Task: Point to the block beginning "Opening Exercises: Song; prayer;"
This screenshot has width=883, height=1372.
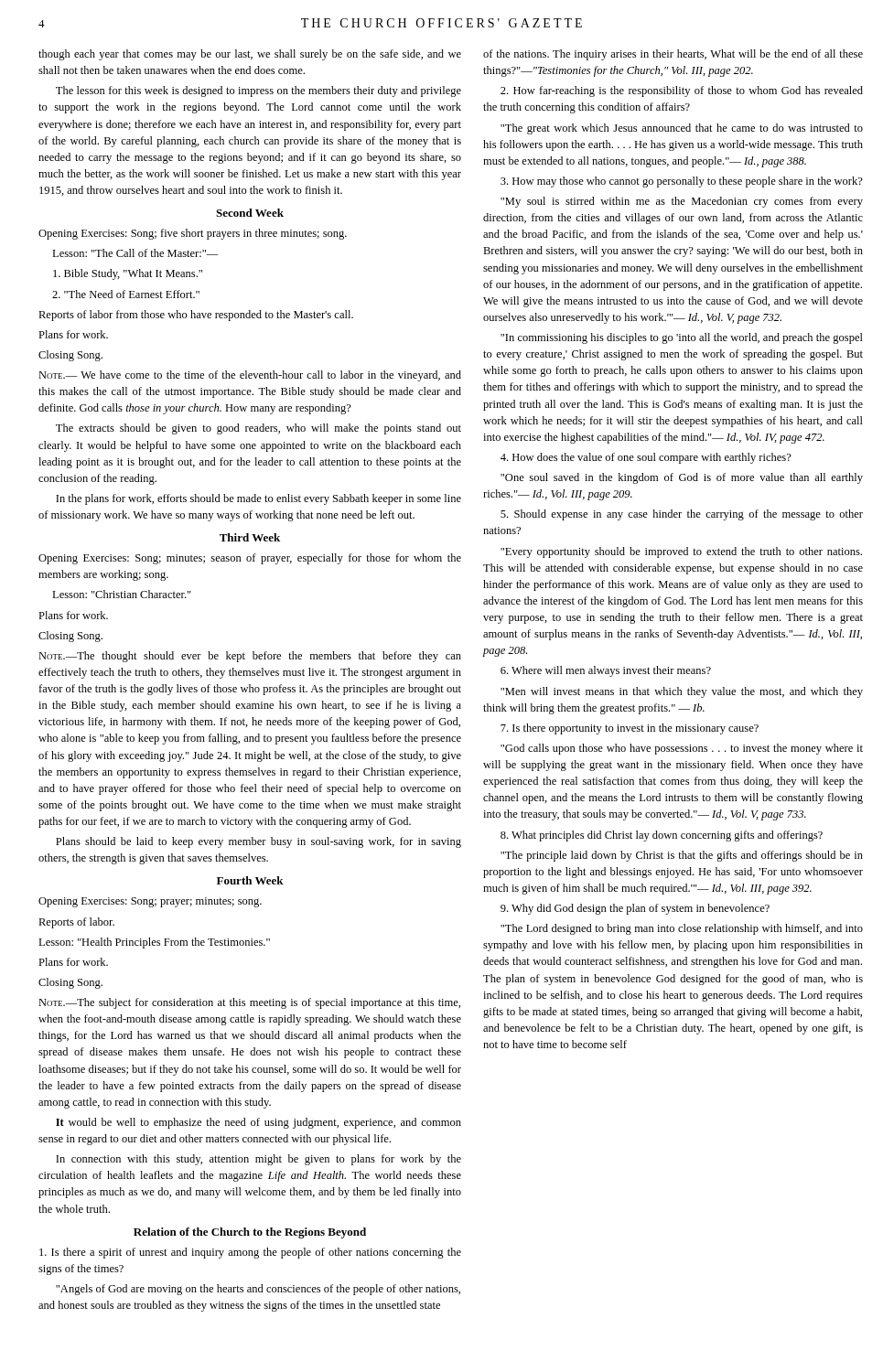Action: (x=250, y=1055)
